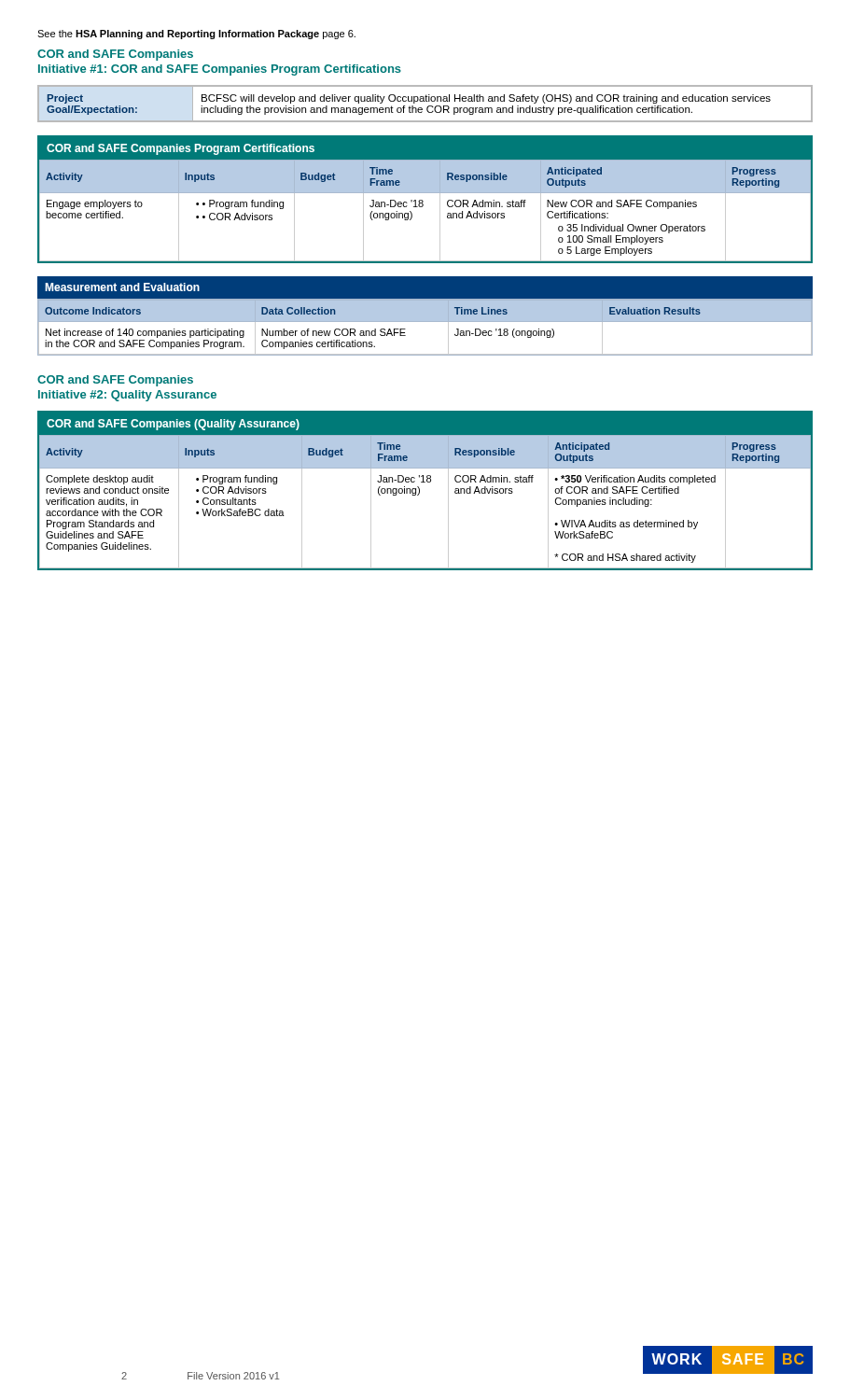The height and width of the screenshot is (1400, 850).
Task: Locate the table with the text "Data Collection"
Action: pyautogui.click(x=425, y=327)
